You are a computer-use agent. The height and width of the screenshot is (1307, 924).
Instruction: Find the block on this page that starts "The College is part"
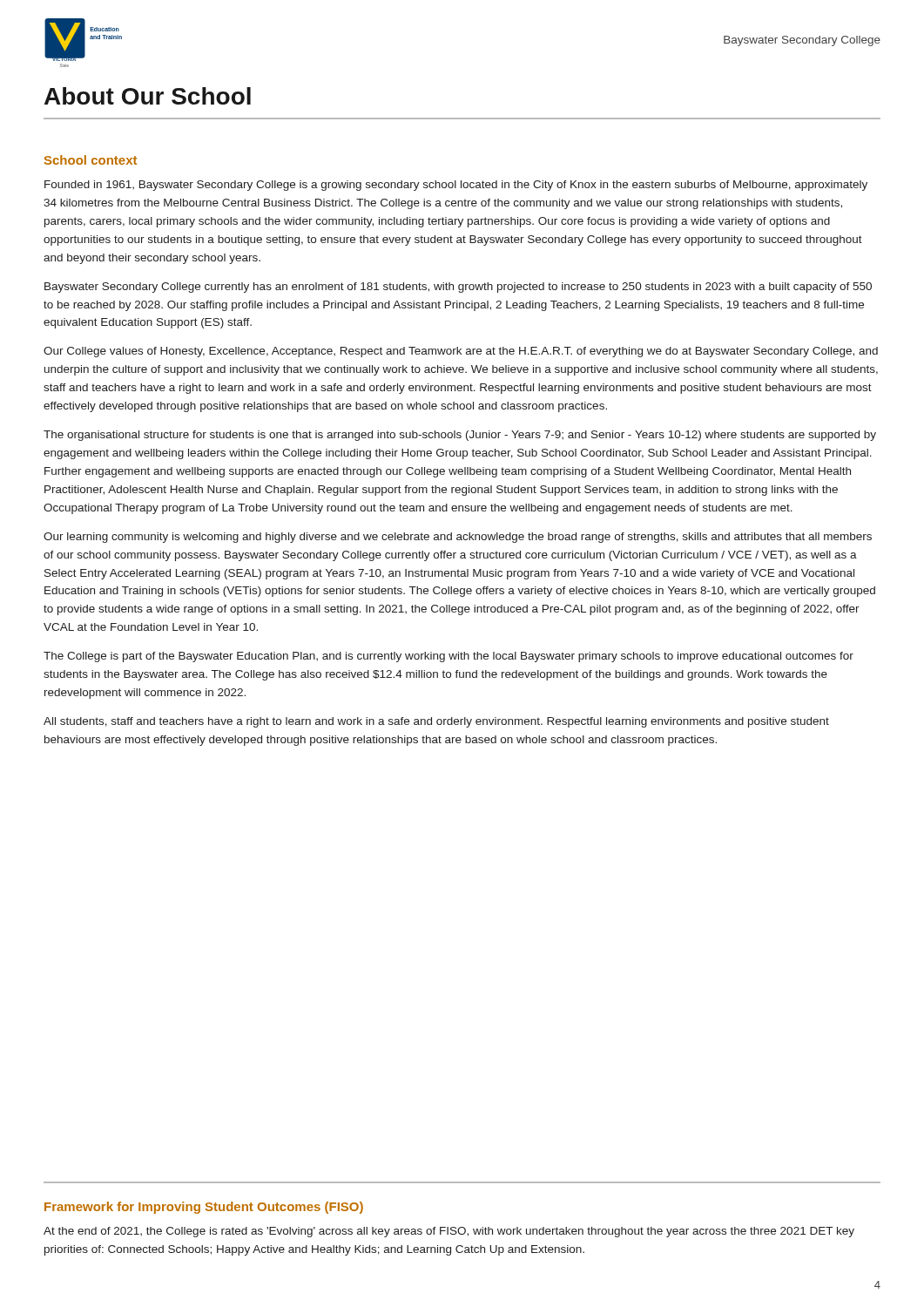click(448, 674)
